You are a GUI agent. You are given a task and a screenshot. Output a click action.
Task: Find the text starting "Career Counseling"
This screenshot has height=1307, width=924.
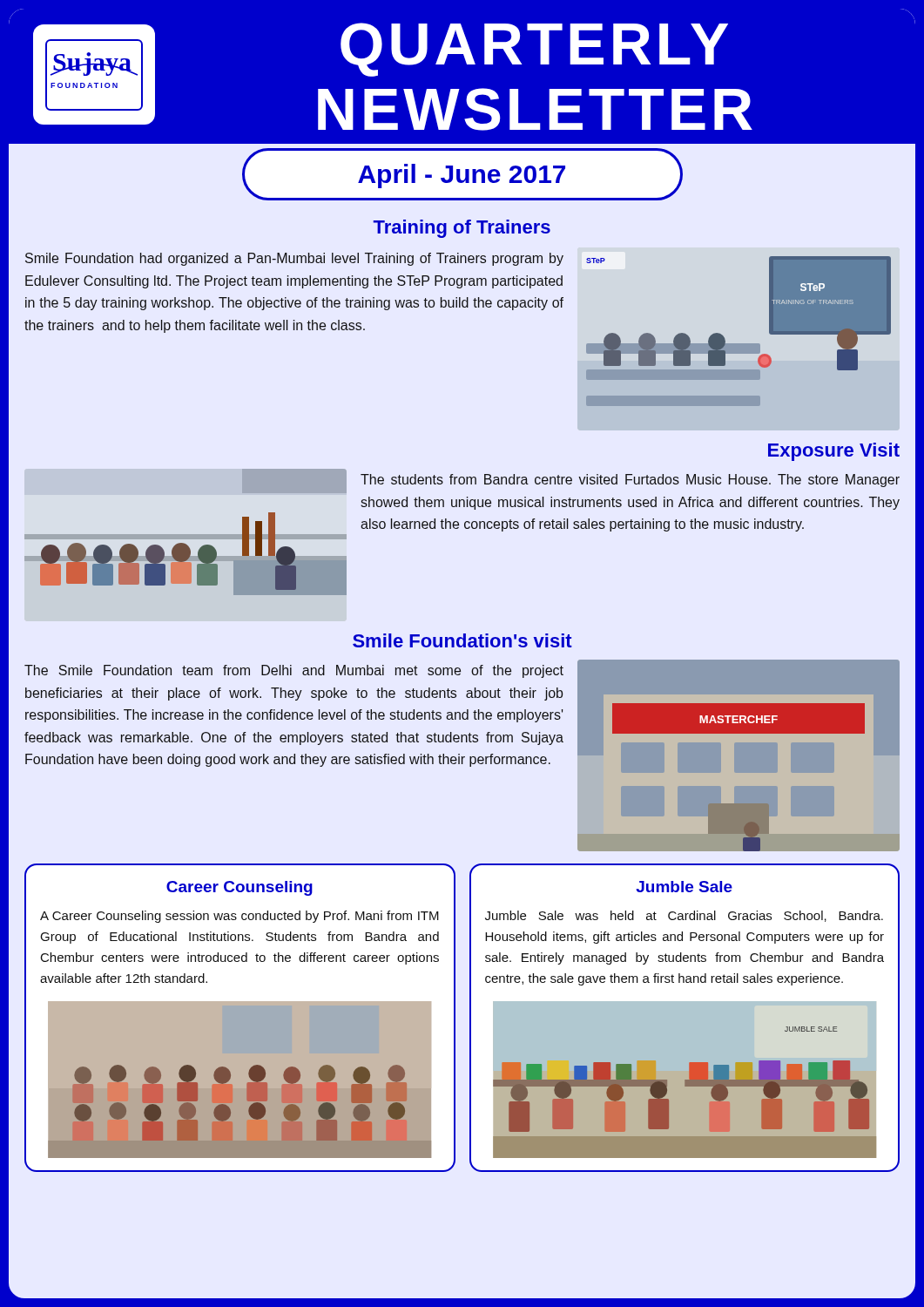tap(240, 887)
